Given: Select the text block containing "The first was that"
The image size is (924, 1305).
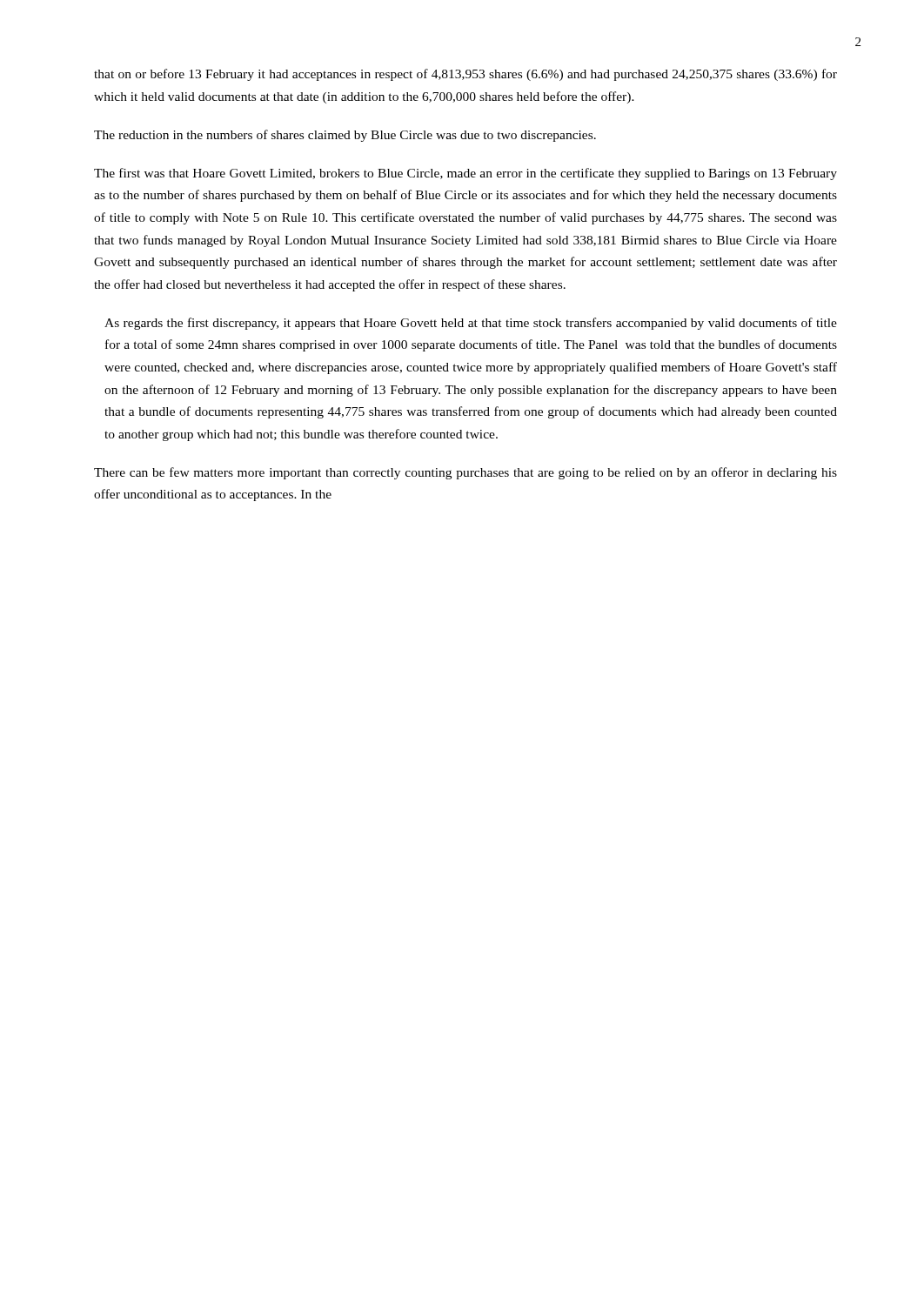Looking at the screenshot, I should pos(465,228).
